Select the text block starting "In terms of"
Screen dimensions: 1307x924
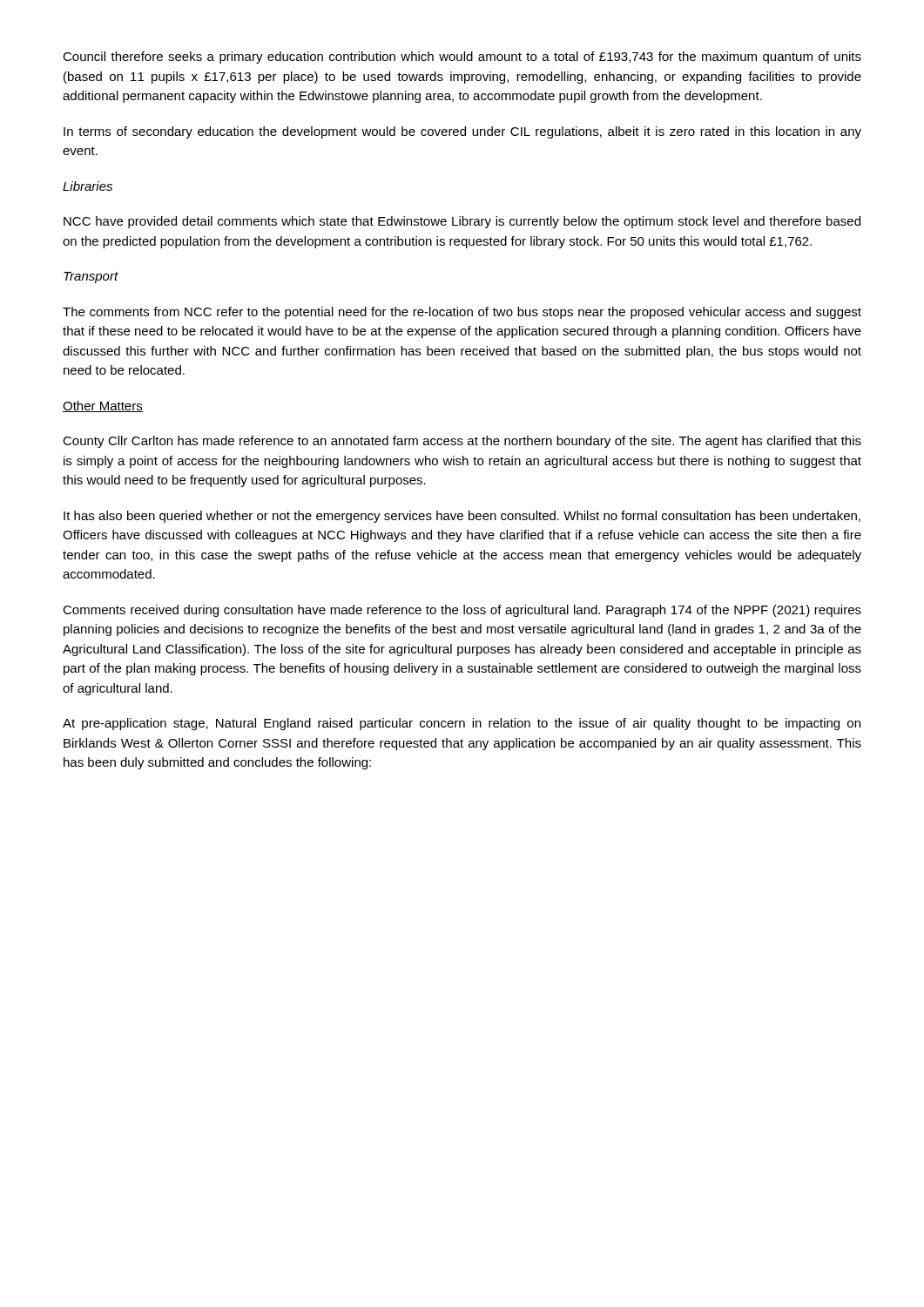tap(462, 141)
